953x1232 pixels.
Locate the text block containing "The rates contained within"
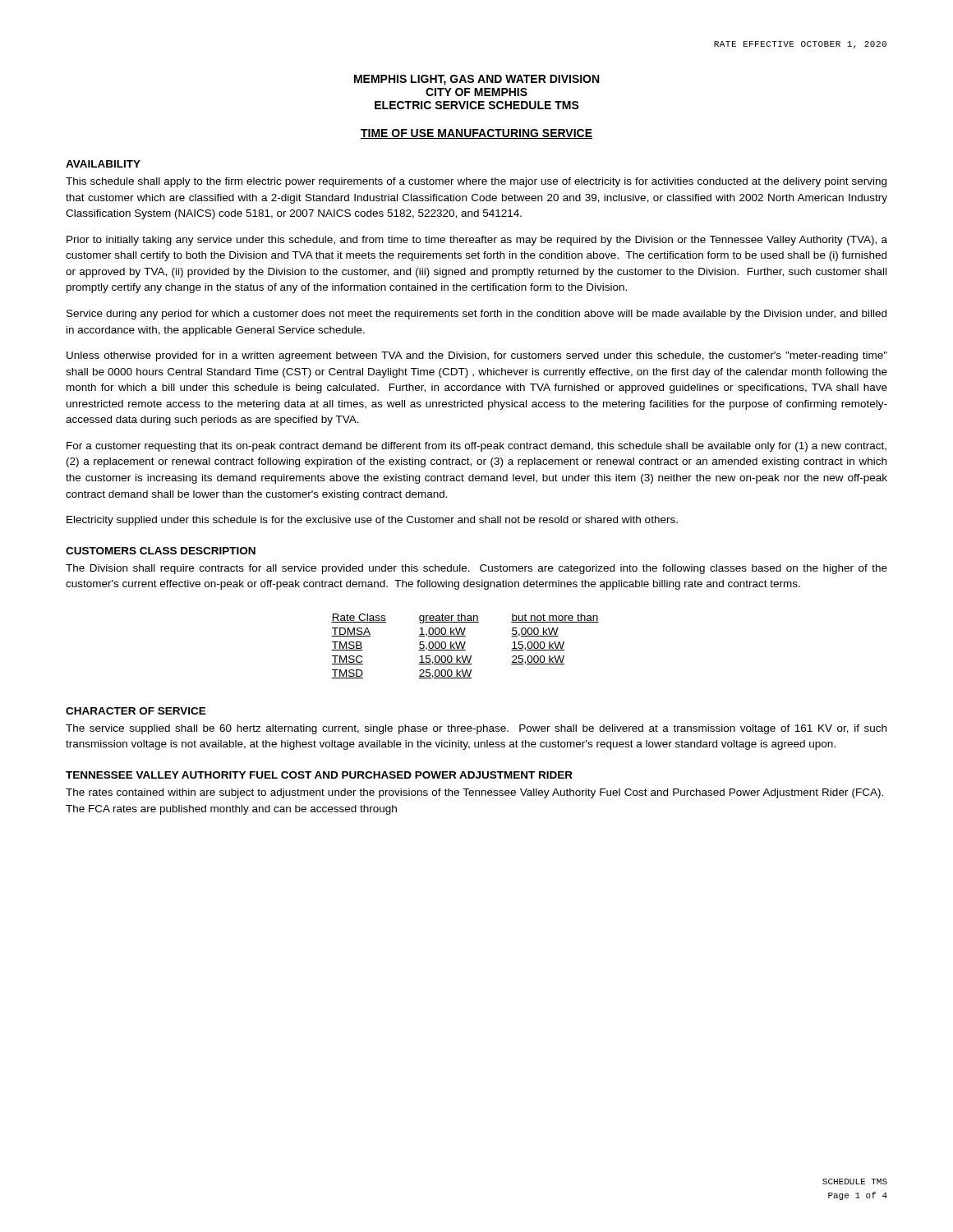(476, 800)
